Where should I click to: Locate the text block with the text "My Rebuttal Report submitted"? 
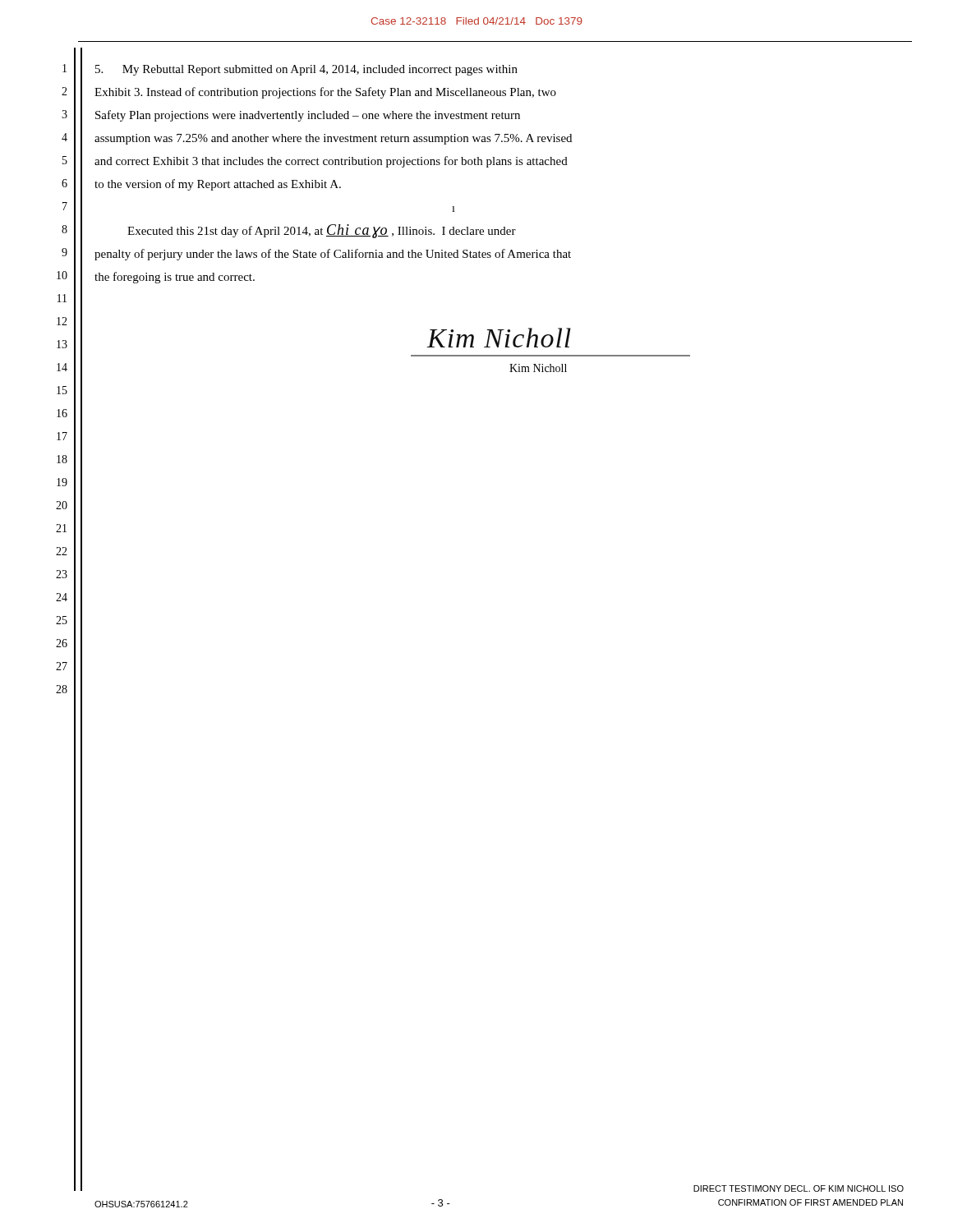point(499,127)
